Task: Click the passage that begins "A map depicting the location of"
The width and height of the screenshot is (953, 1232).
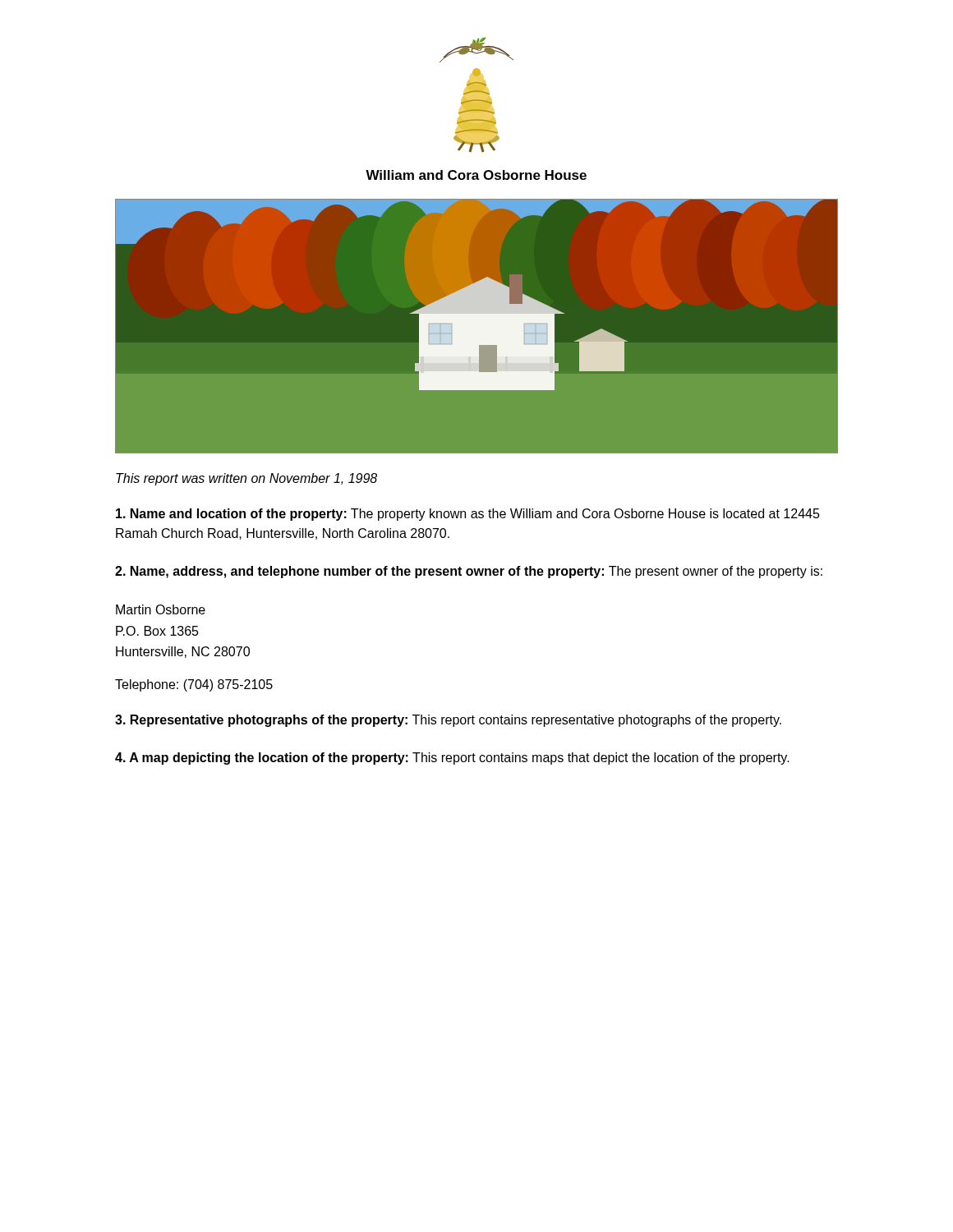Action: tap(453, 757)
